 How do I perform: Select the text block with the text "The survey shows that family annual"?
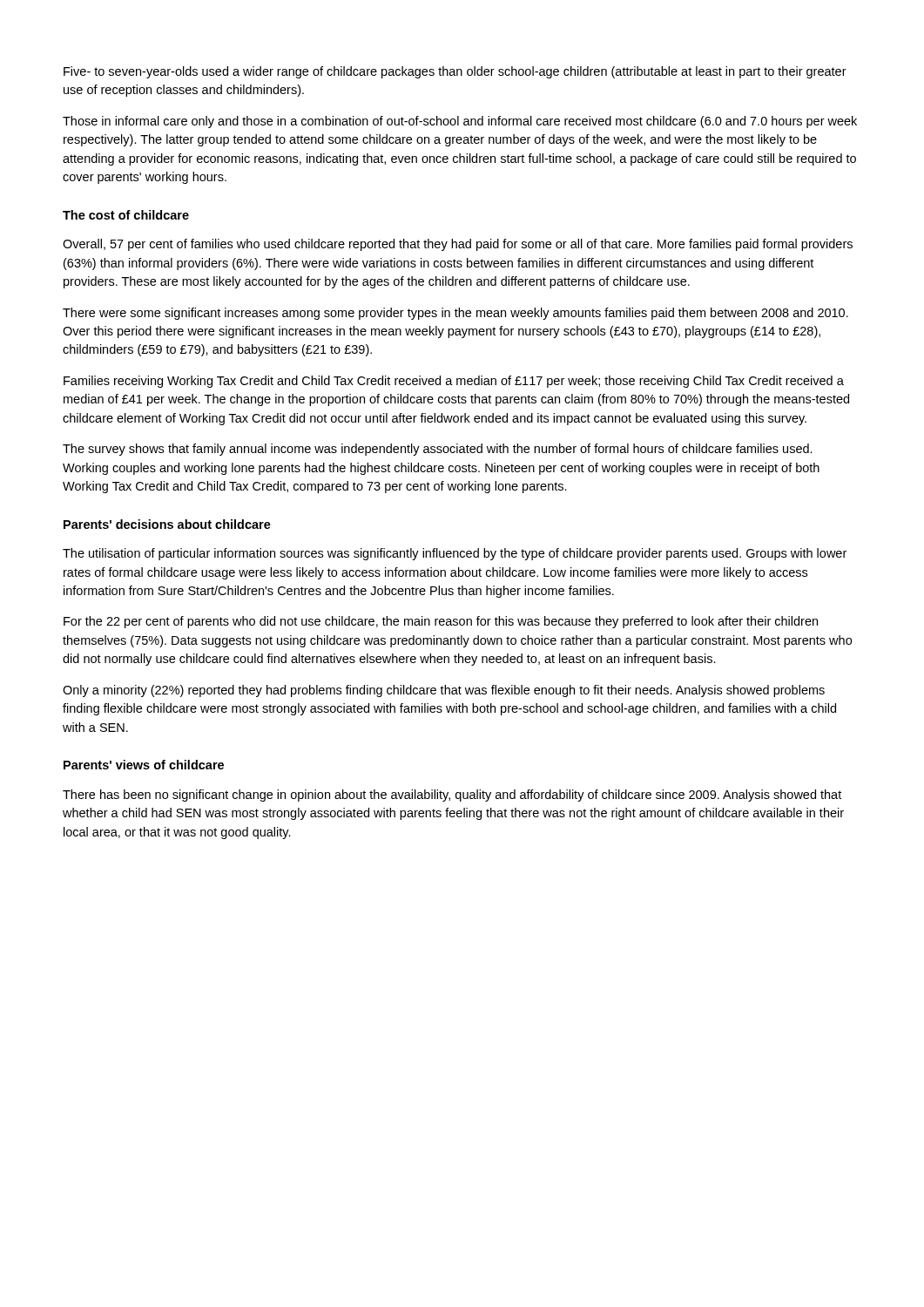(441, 468)
